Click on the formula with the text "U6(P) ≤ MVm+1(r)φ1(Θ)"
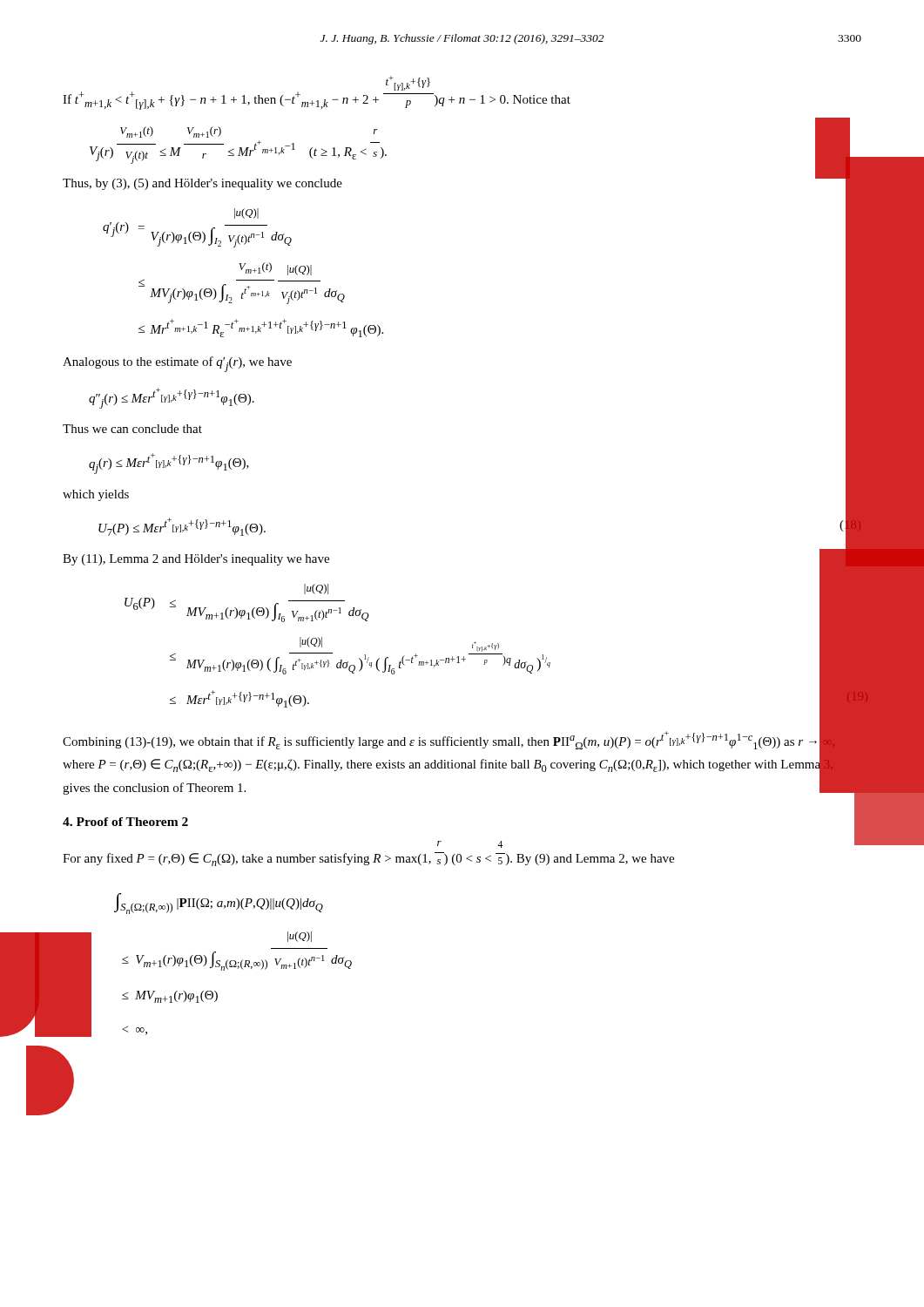924x1307 pixels. [x=471, y=647]
